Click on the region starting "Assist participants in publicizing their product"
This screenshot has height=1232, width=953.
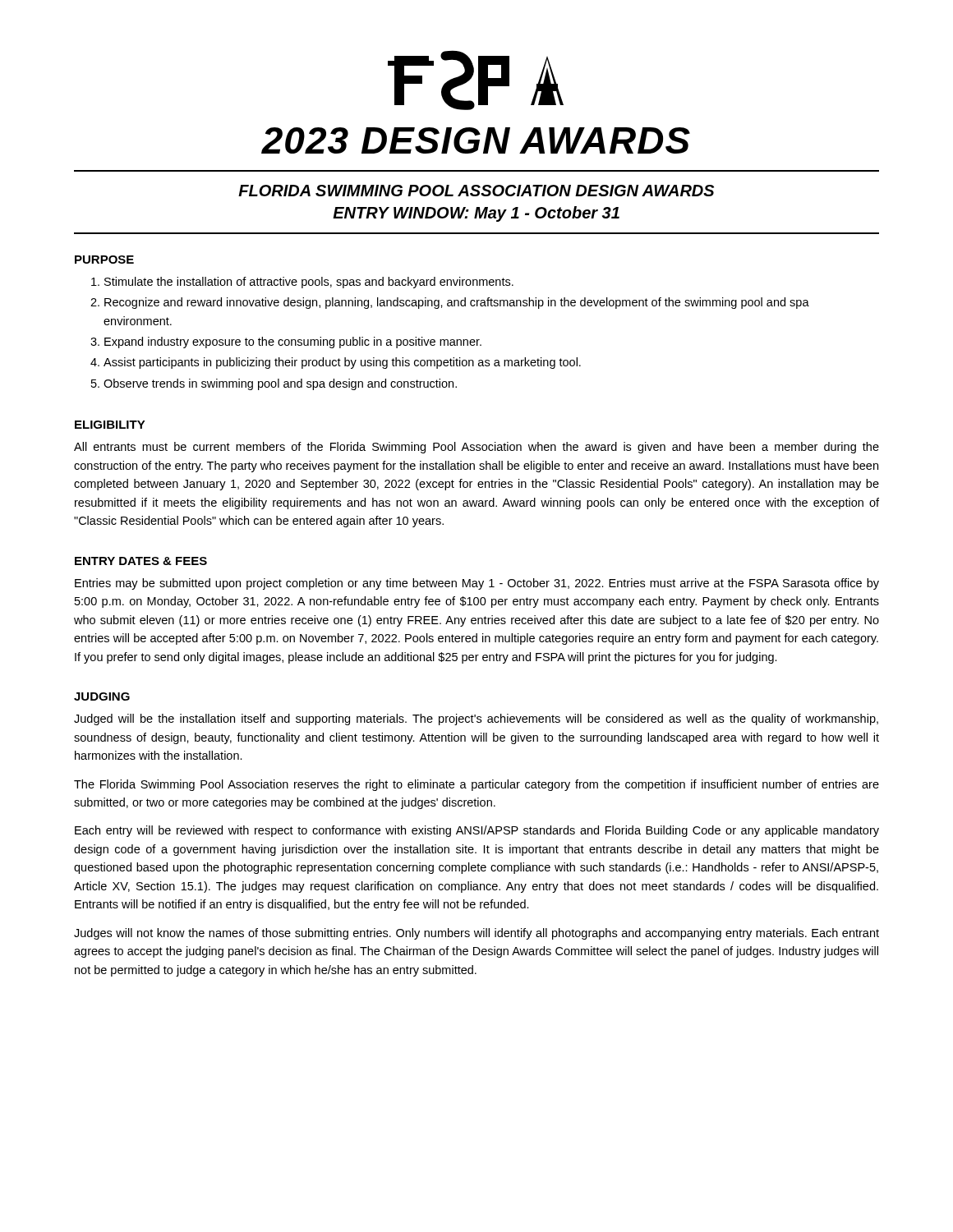343,363
